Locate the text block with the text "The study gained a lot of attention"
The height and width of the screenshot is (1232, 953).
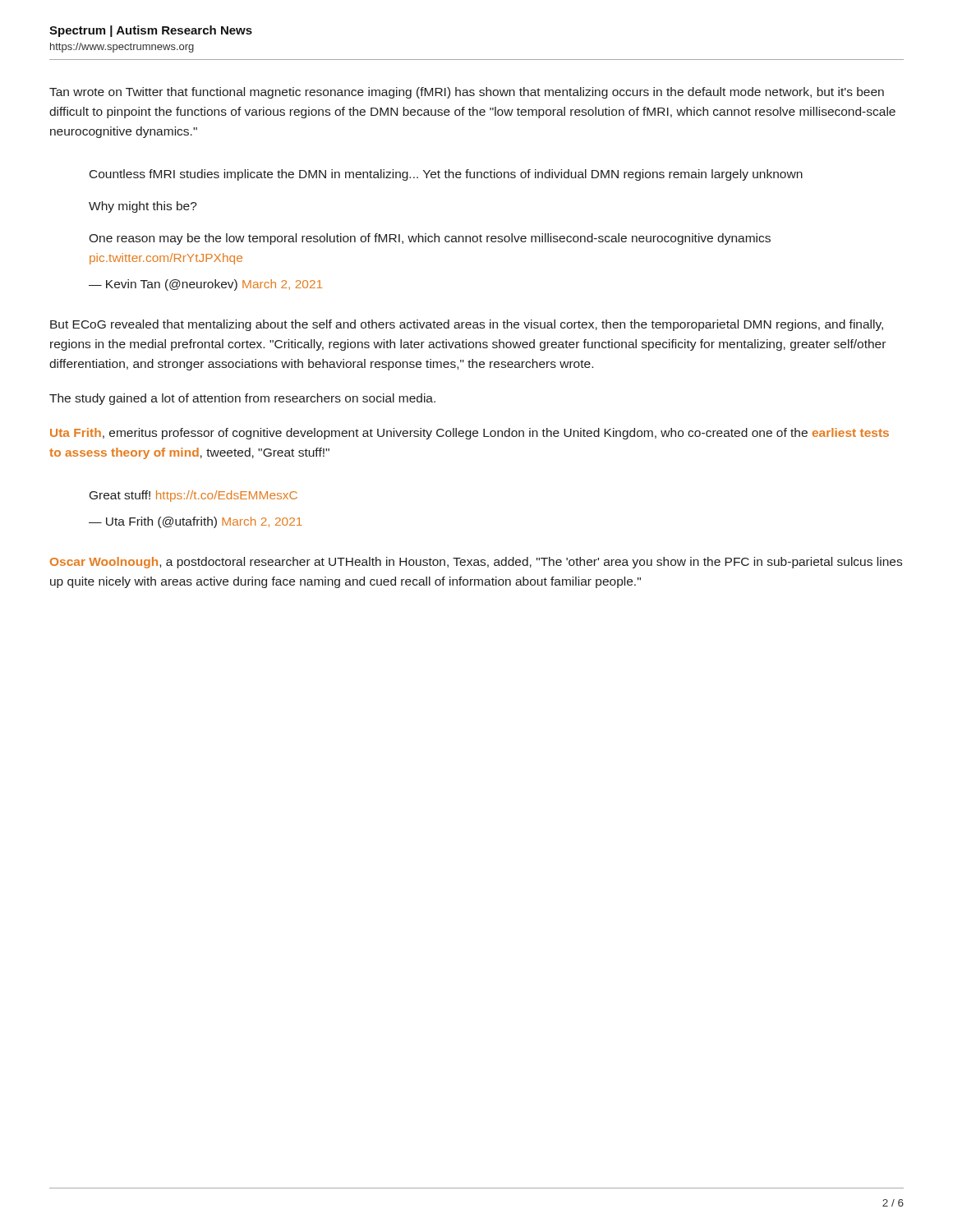tap(243, 398)
